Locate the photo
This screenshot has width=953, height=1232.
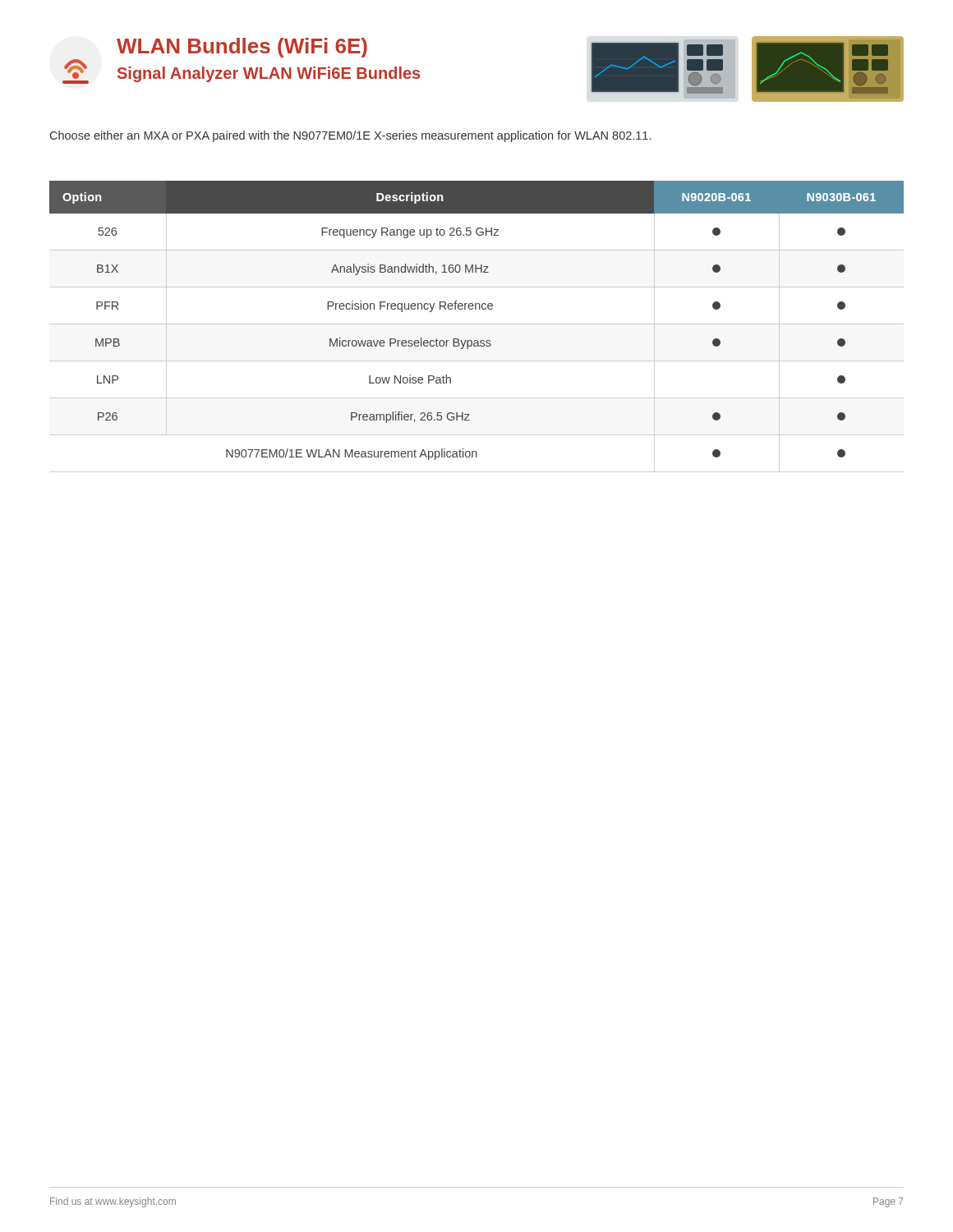(x=745, y=69)
